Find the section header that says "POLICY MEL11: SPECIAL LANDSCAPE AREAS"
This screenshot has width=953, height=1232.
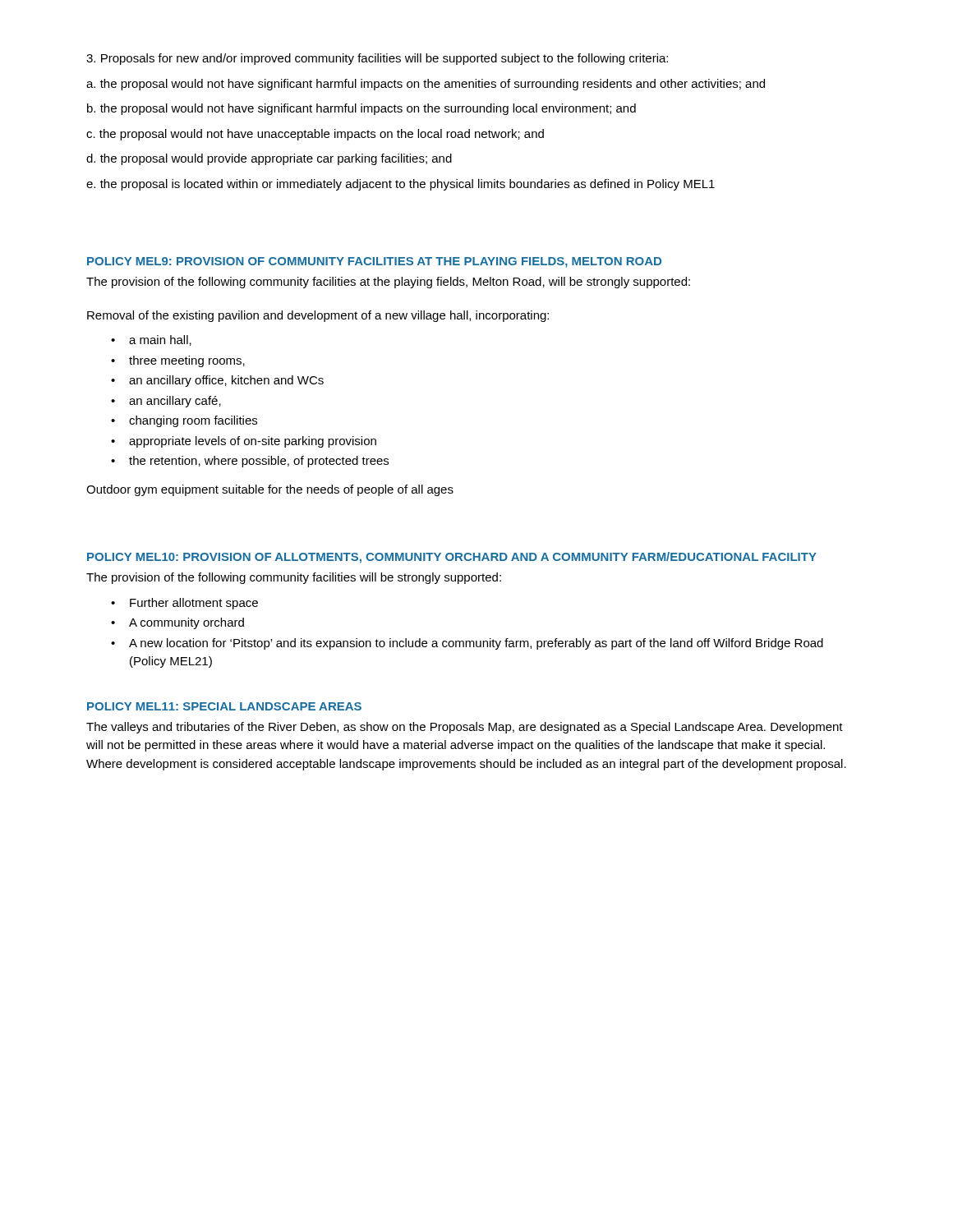tap(224, 706)
